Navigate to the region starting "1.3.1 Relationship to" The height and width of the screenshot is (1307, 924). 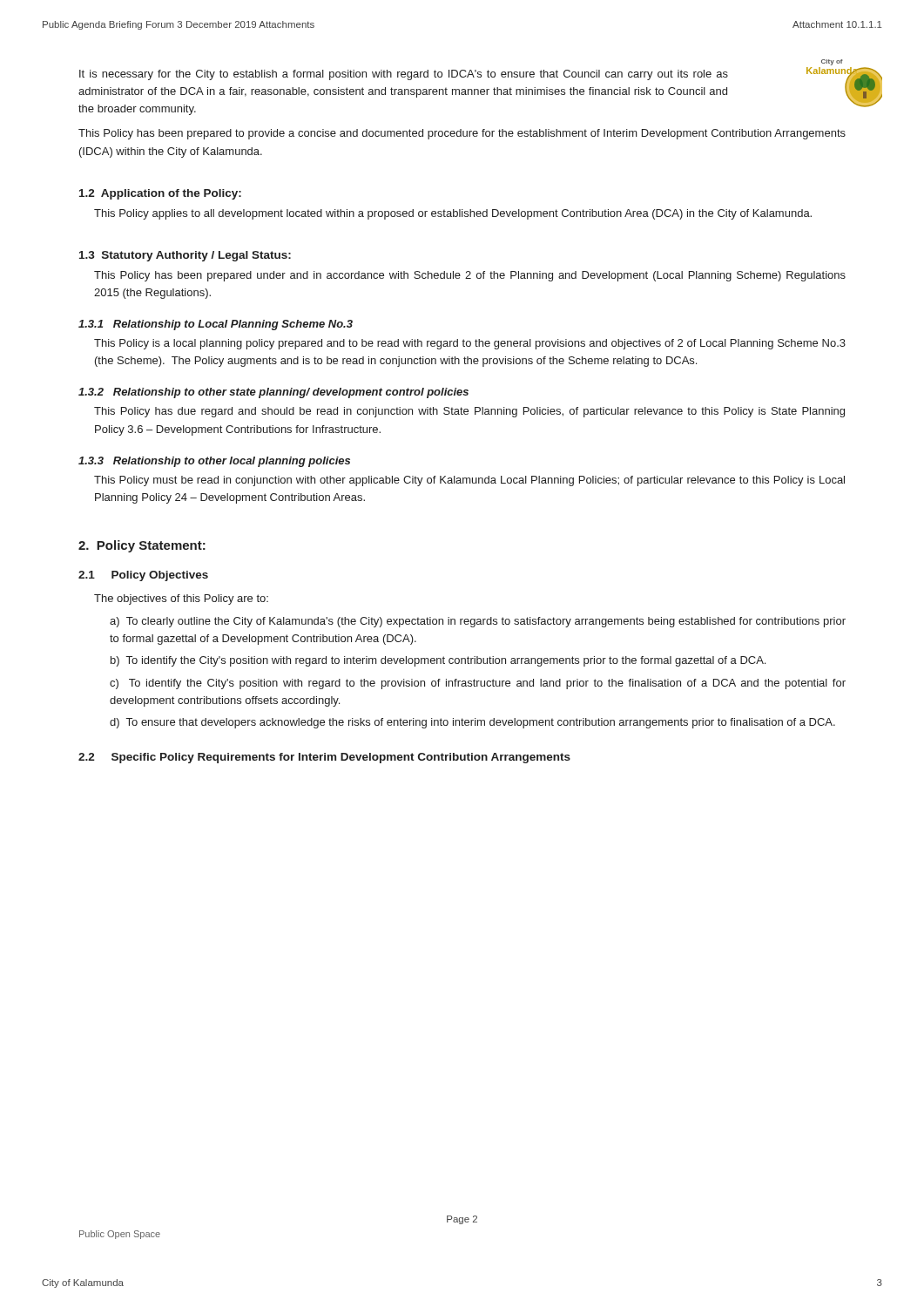(x=216, y=324)
